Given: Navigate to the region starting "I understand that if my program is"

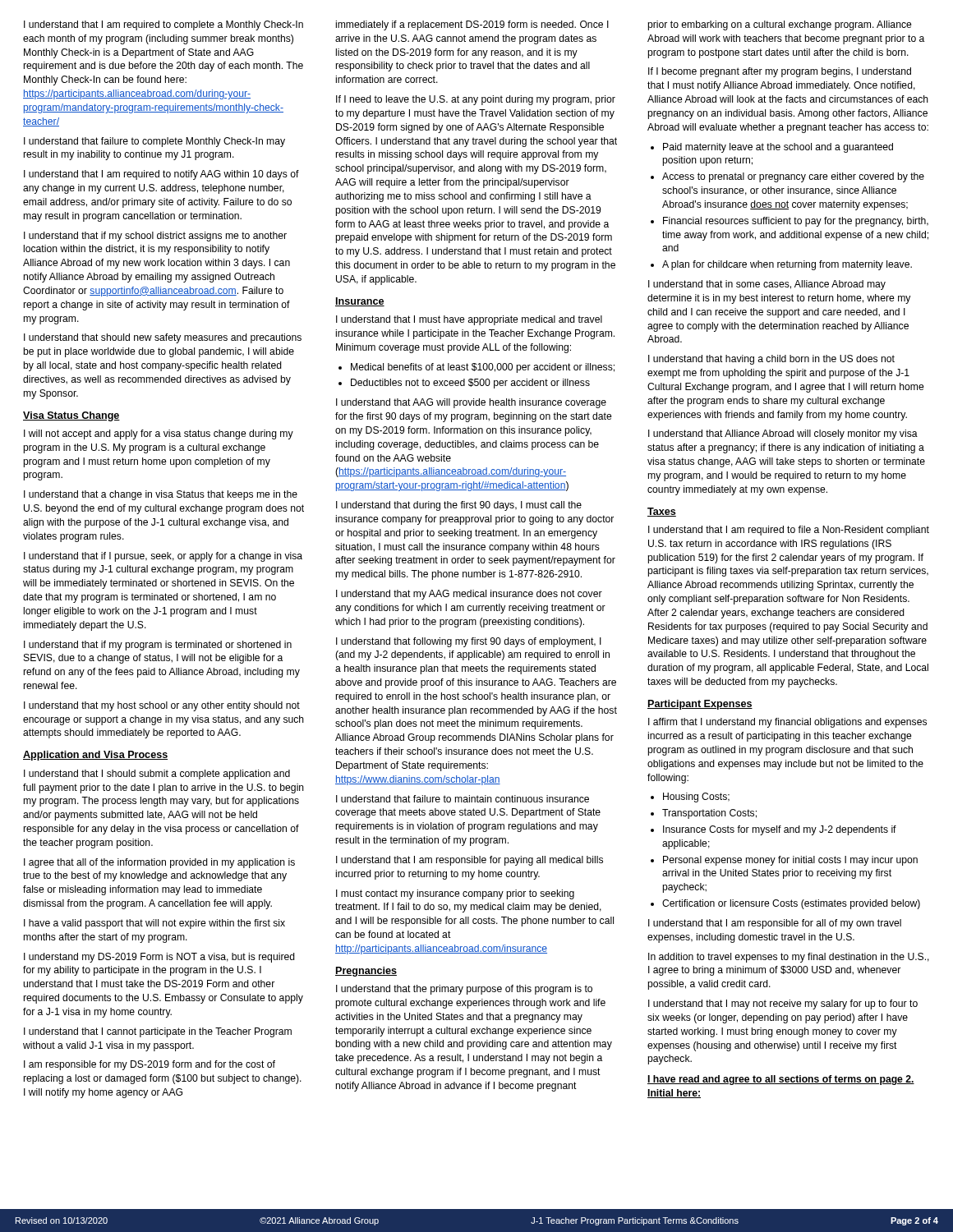Looking at the screenshot, I should pos(164,665).
